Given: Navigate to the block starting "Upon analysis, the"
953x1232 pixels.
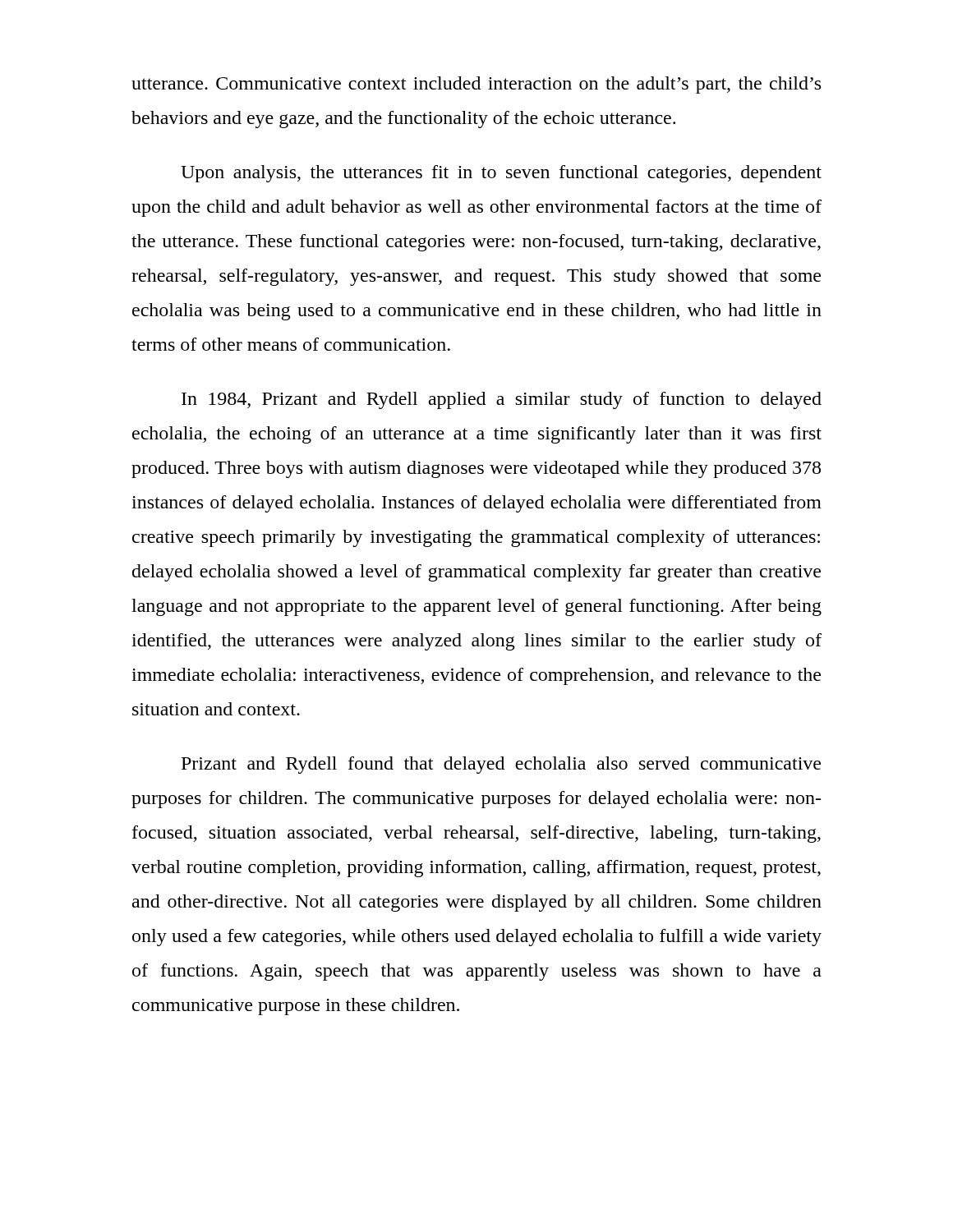Looking at the screenshot, I should [476, 258].
